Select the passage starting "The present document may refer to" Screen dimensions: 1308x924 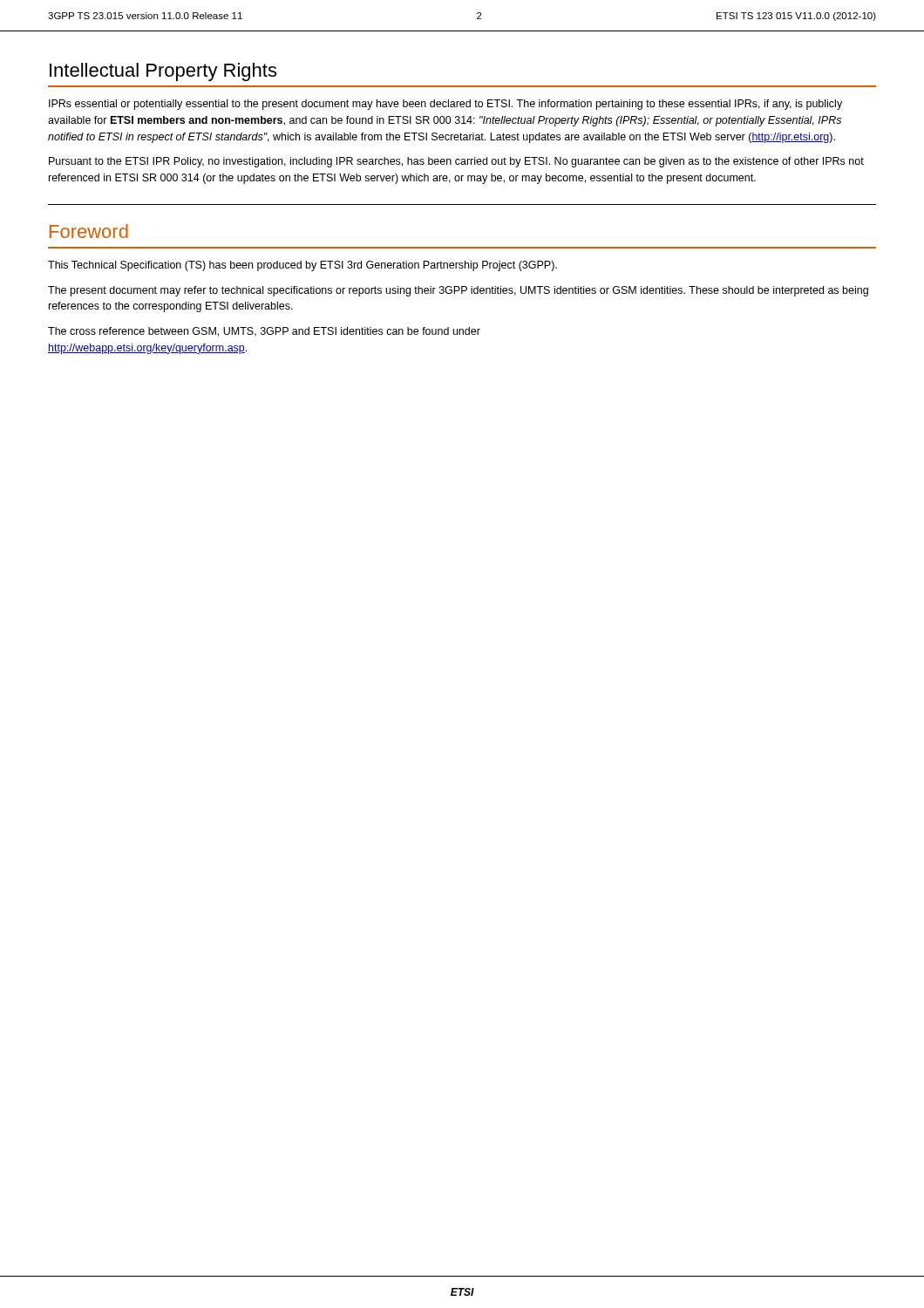point(458,298)
